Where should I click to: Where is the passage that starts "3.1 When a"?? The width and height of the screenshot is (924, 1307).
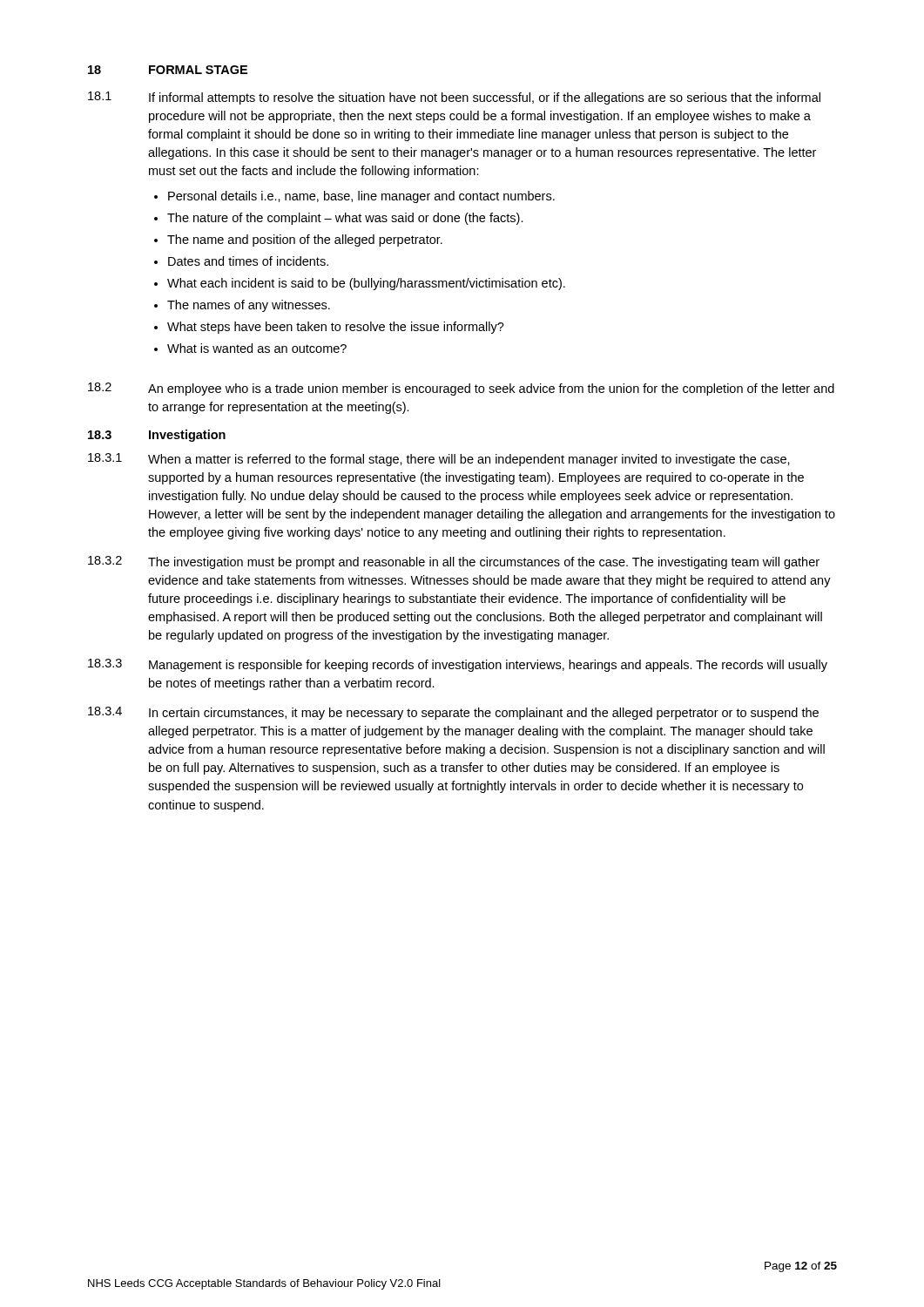[462, 496]
